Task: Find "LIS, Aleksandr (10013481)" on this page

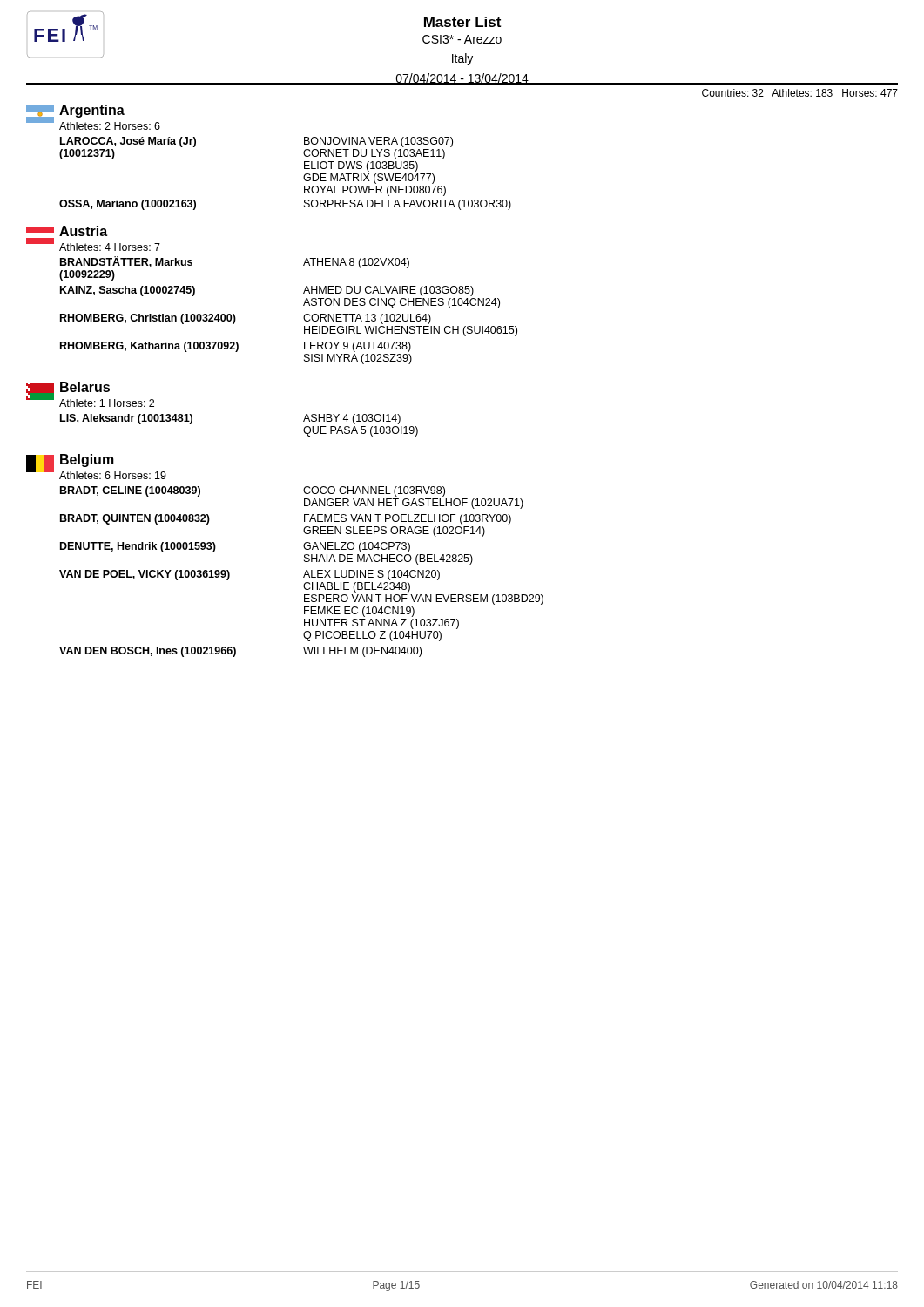Action: (126, 418)
